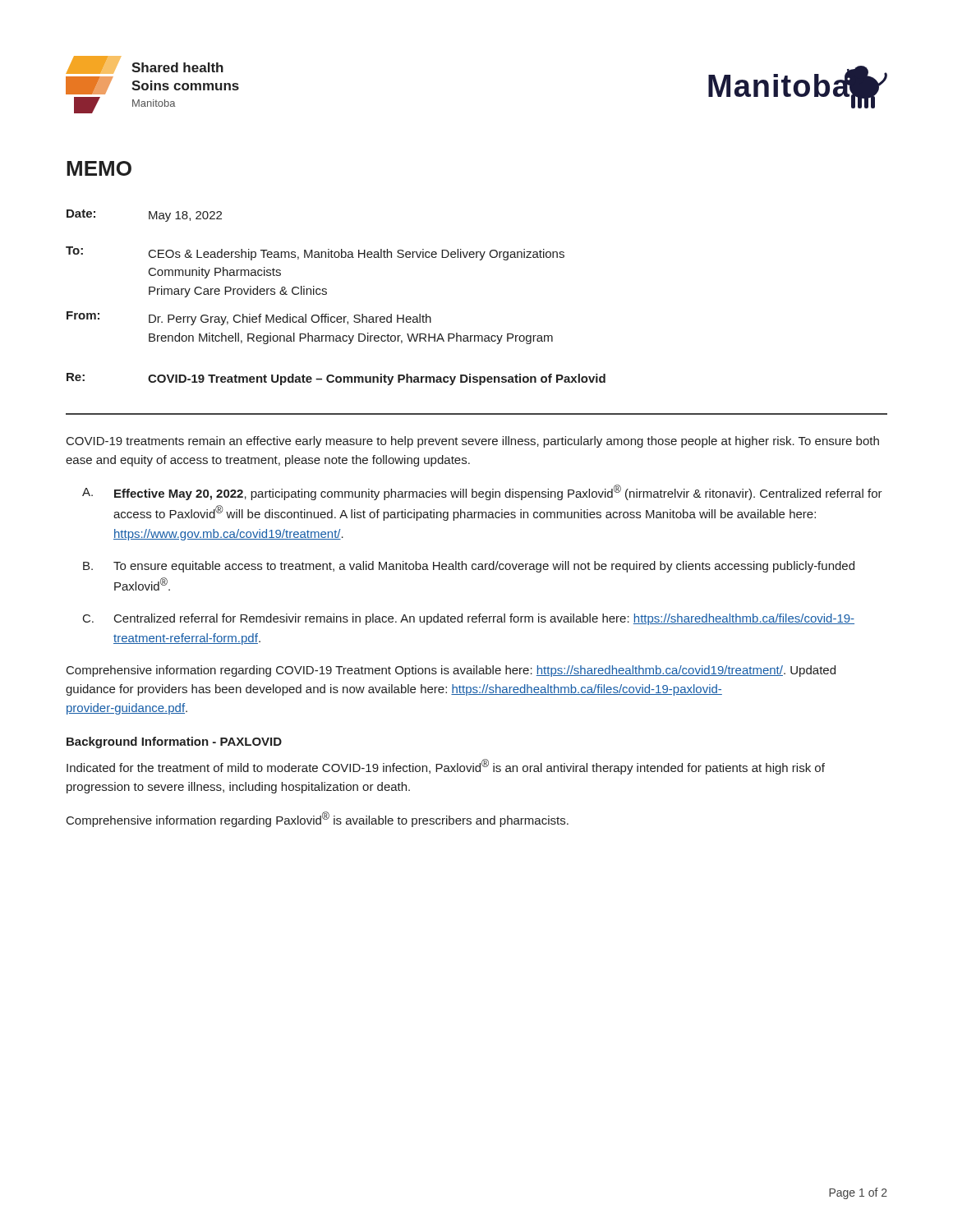Point to the block beginning "A. Effective May"
Screen dimensions: 1232x953
[485, 512]
